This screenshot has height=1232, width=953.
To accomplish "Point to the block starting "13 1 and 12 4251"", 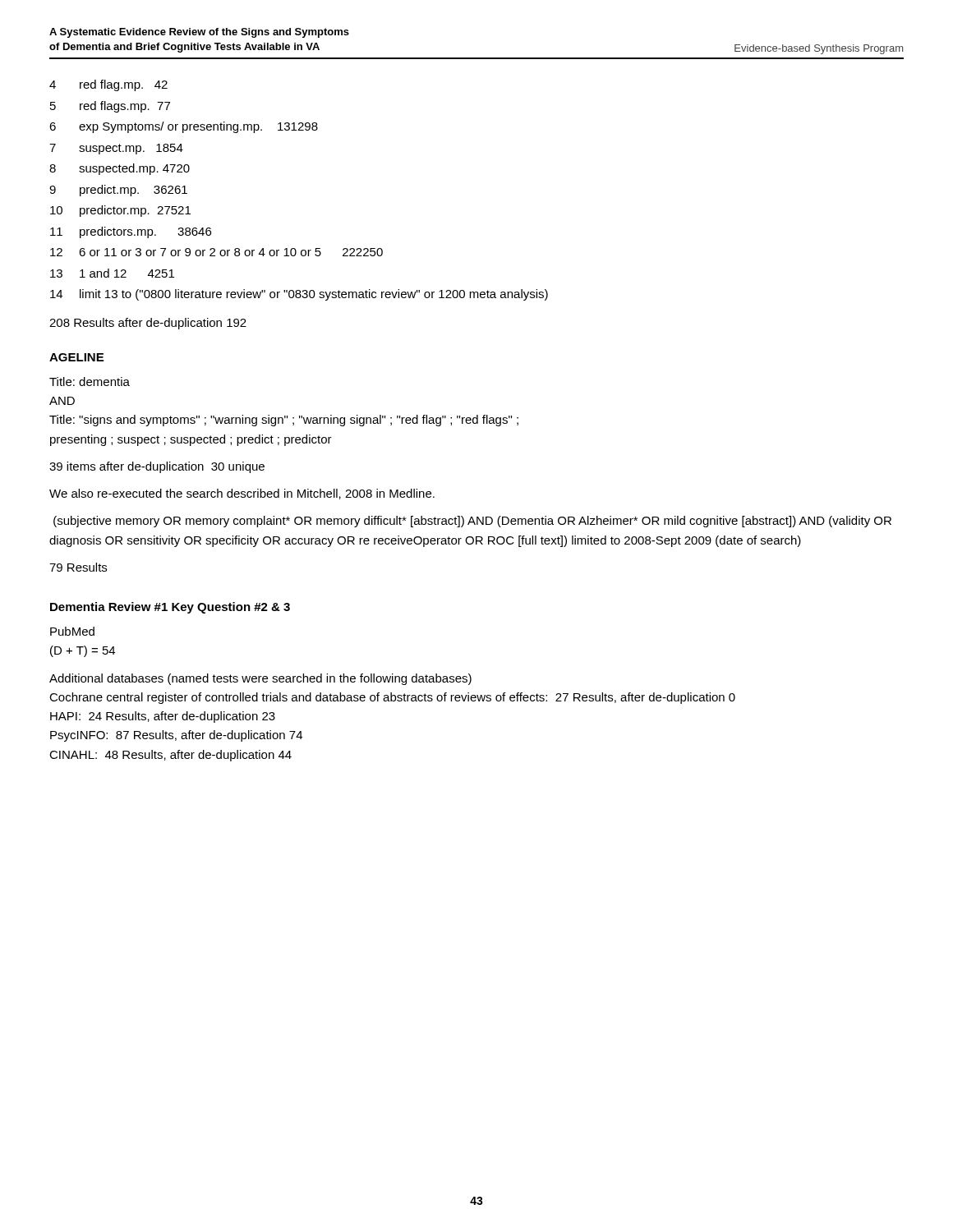I will [x=112, y=273].
